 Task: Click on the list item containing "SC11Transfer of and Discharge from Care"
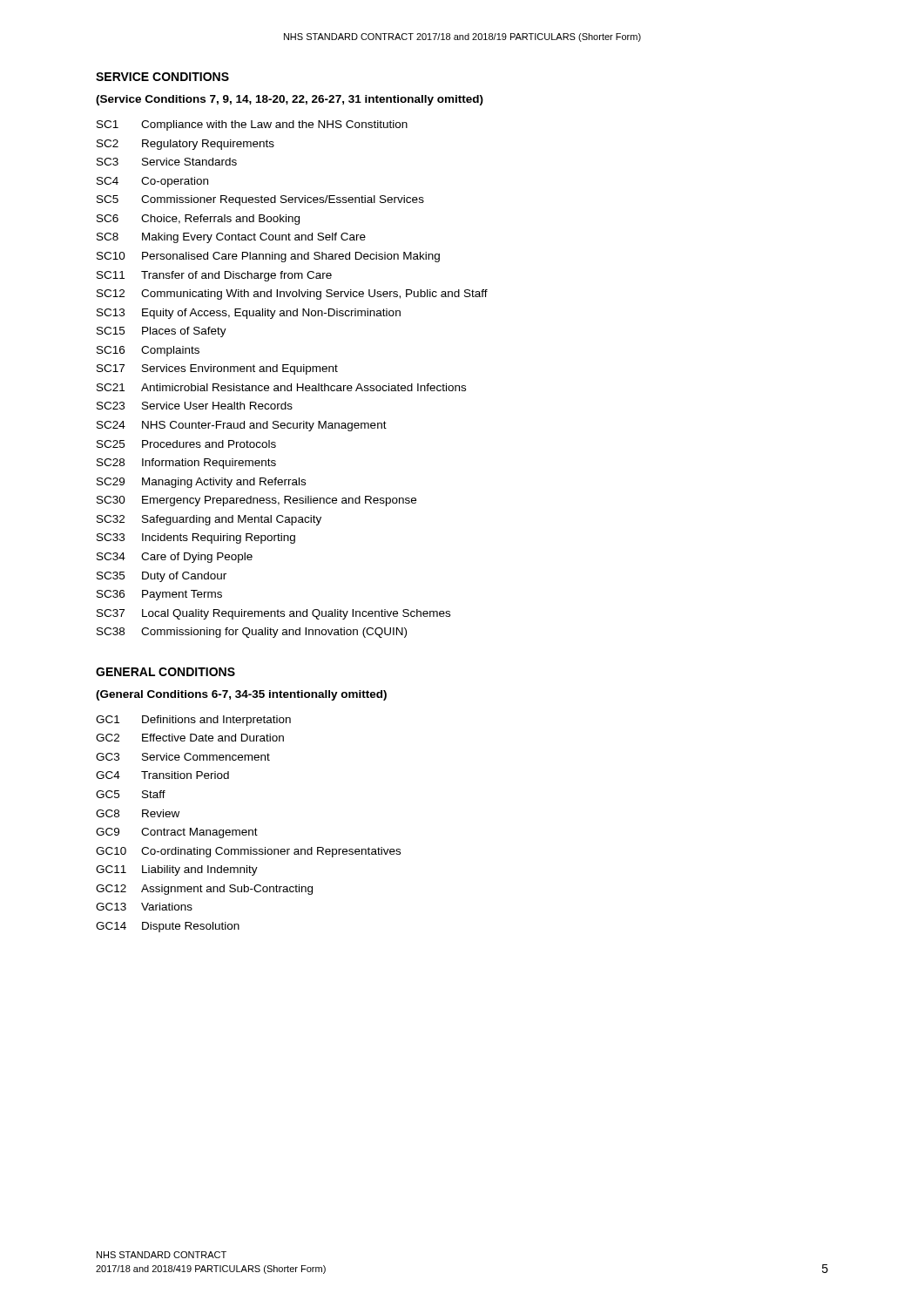(x=214, y=275)
